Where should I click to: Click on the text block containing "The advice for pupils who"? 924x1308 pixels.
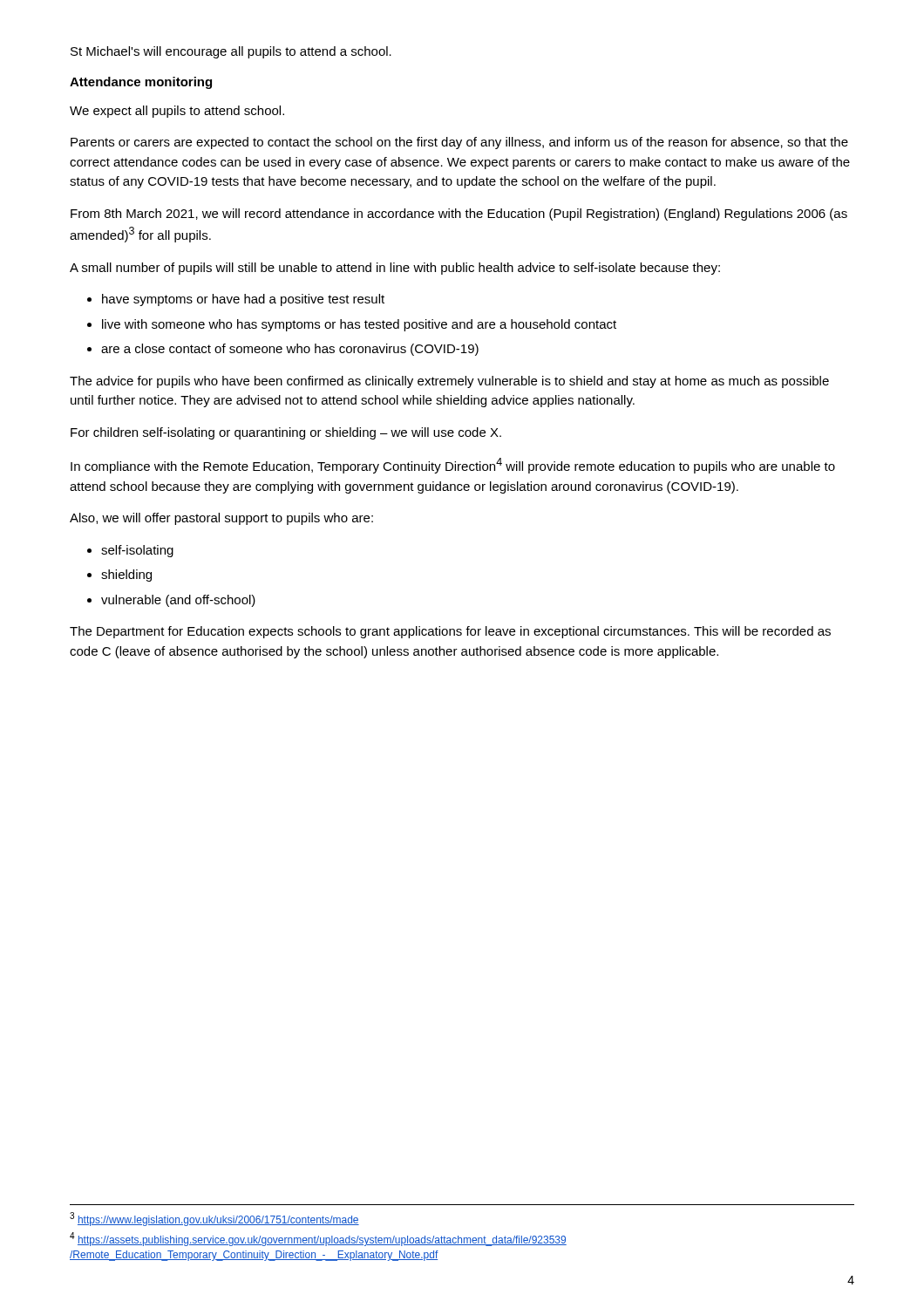[x=449, y=390]
